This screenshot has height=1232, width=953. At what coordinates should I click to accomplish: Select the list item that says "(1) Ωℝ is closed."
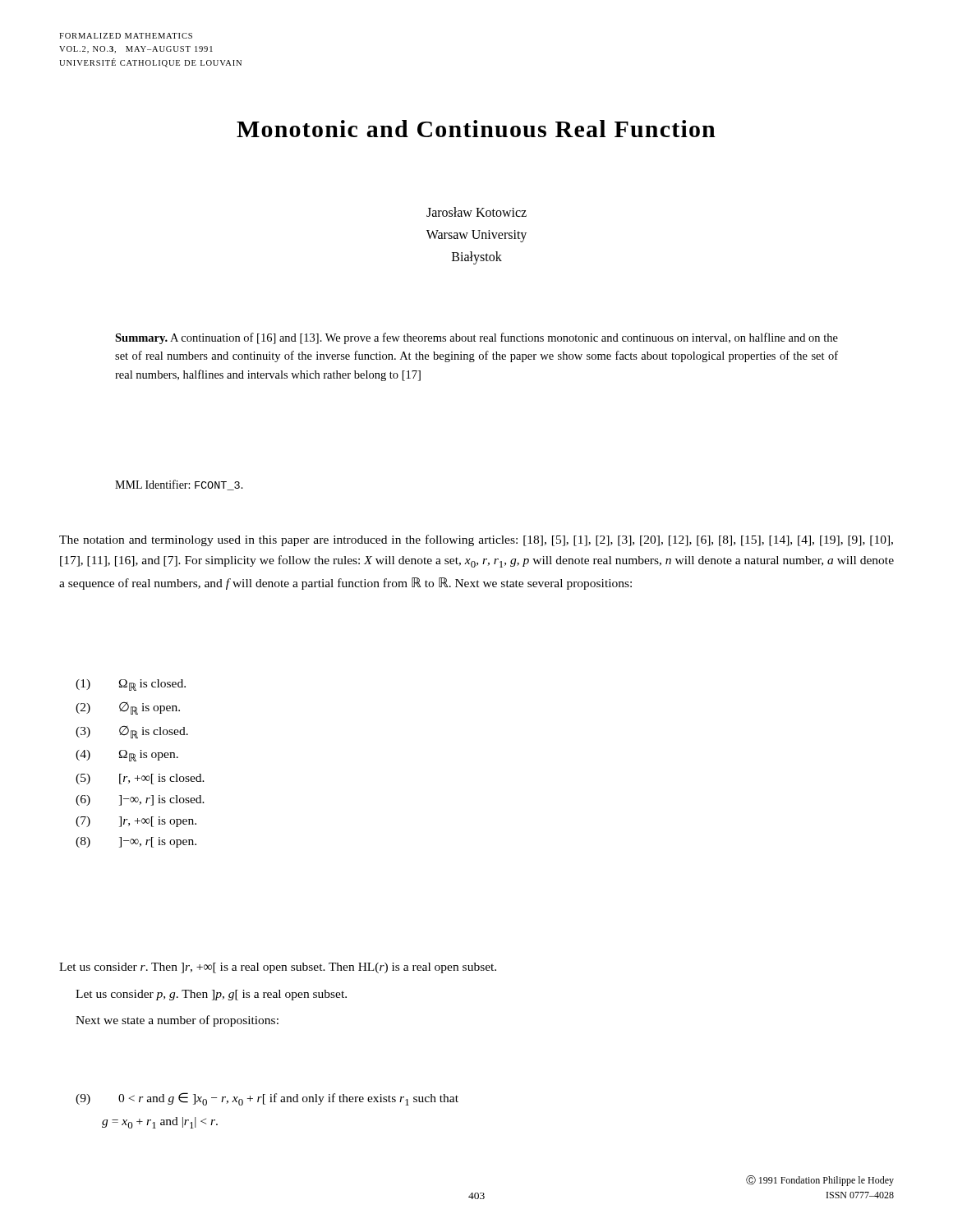131,685
